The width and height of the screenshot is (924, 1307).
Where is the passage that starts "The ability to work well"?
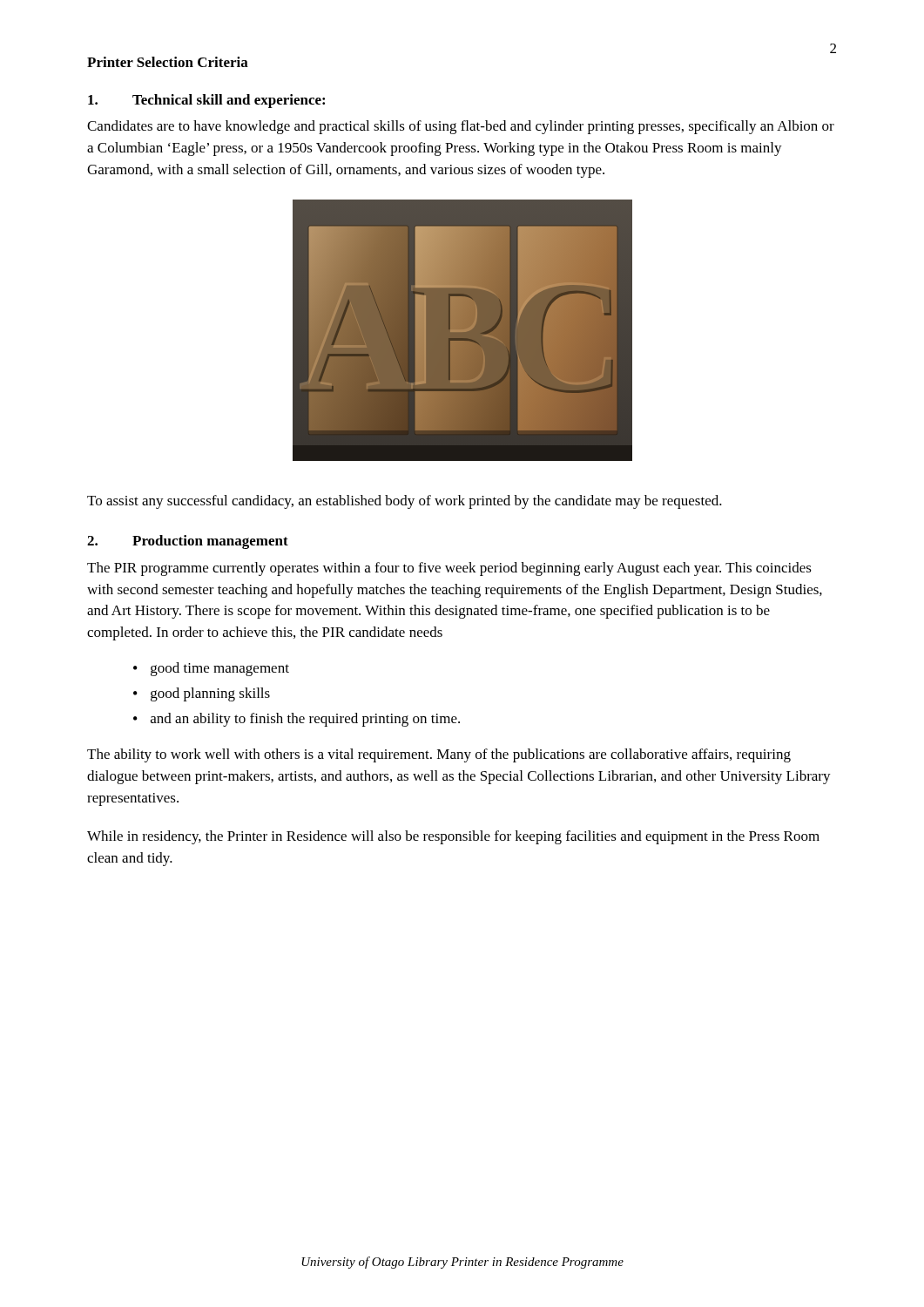[462, 777]
